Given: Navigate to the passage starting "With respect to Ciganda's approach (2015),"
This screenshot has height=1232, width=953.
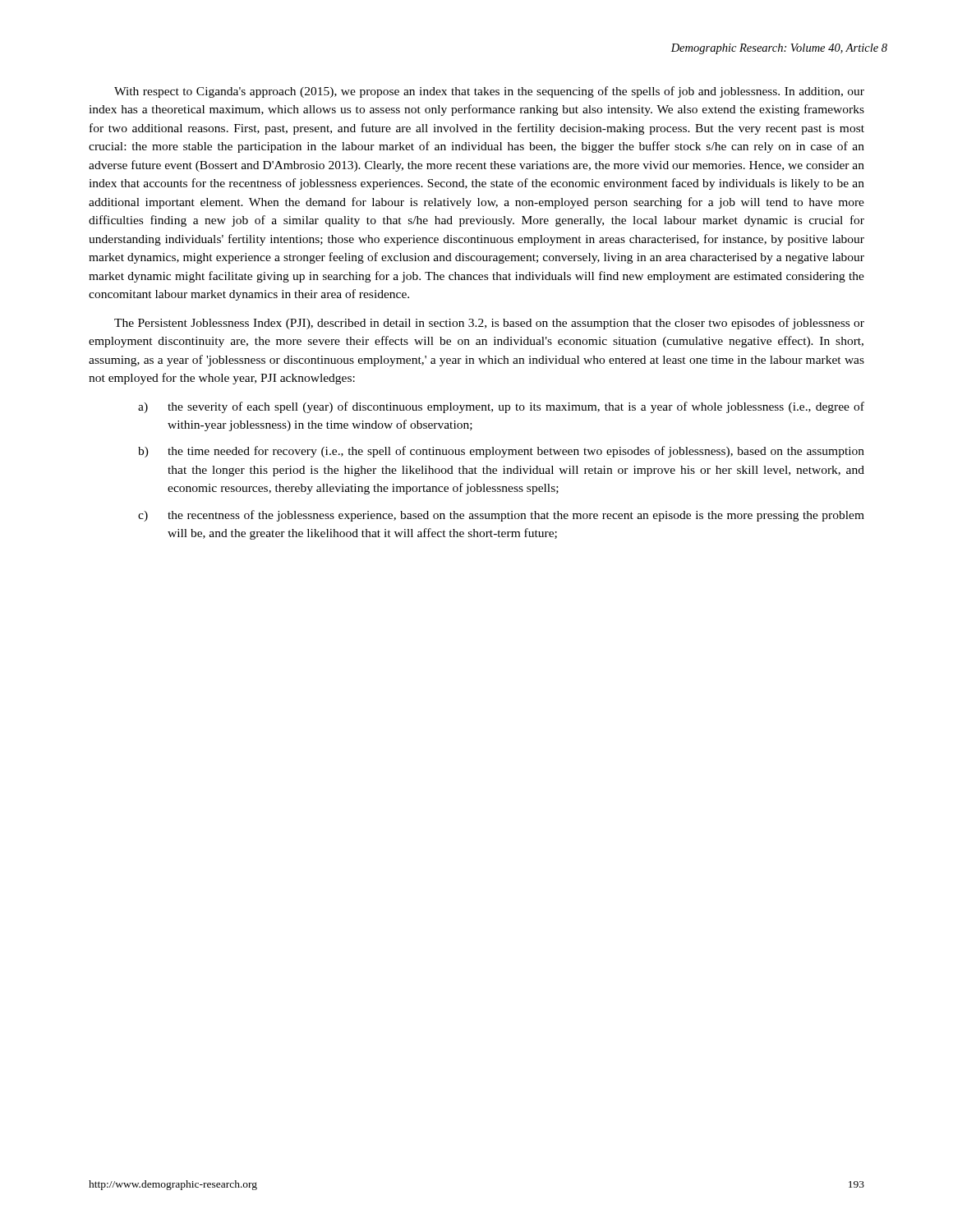Looking at the screenshot, I should pos(476,192).
